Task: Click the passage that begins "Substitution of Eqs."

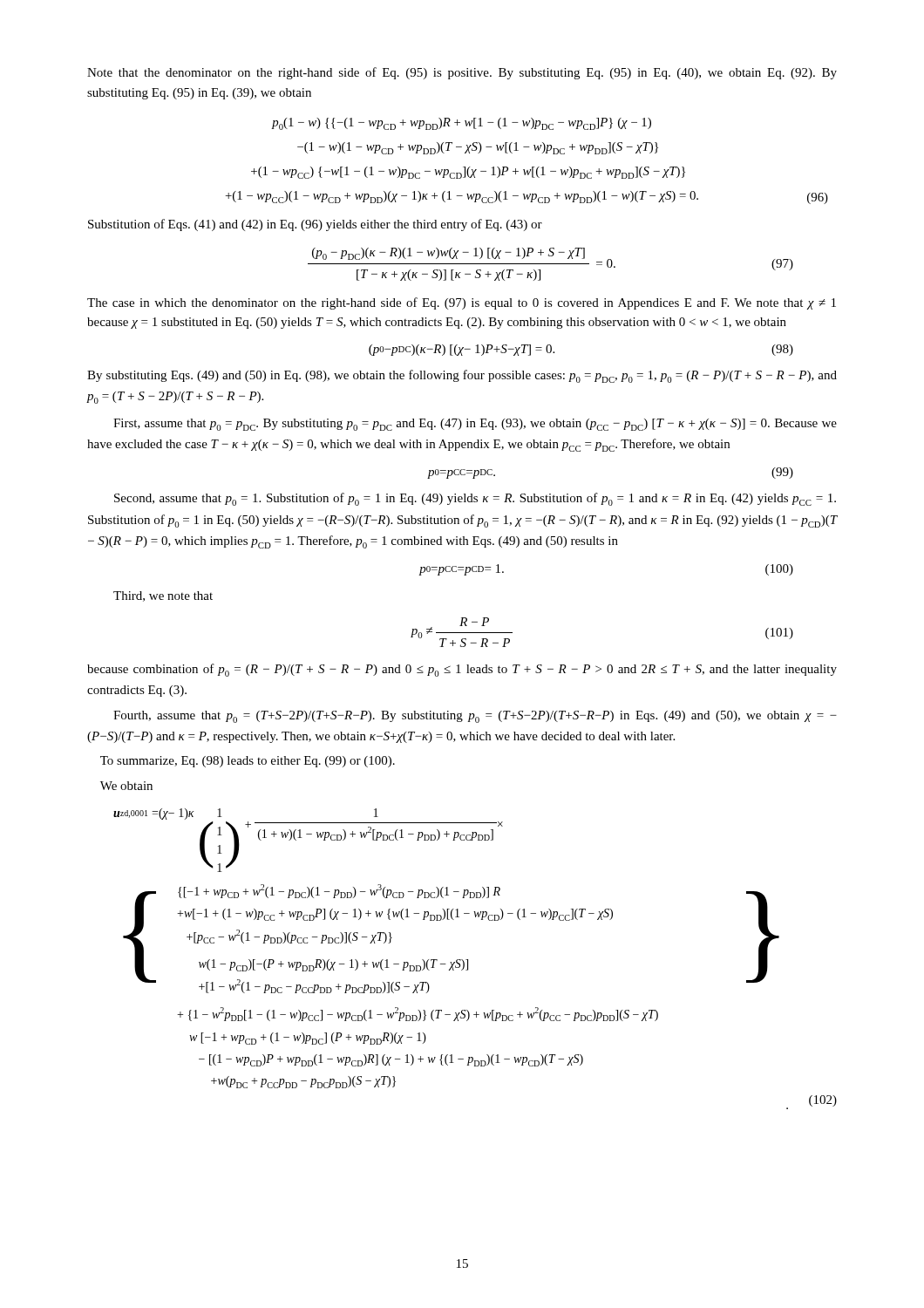Action: [x=462, y=224]
